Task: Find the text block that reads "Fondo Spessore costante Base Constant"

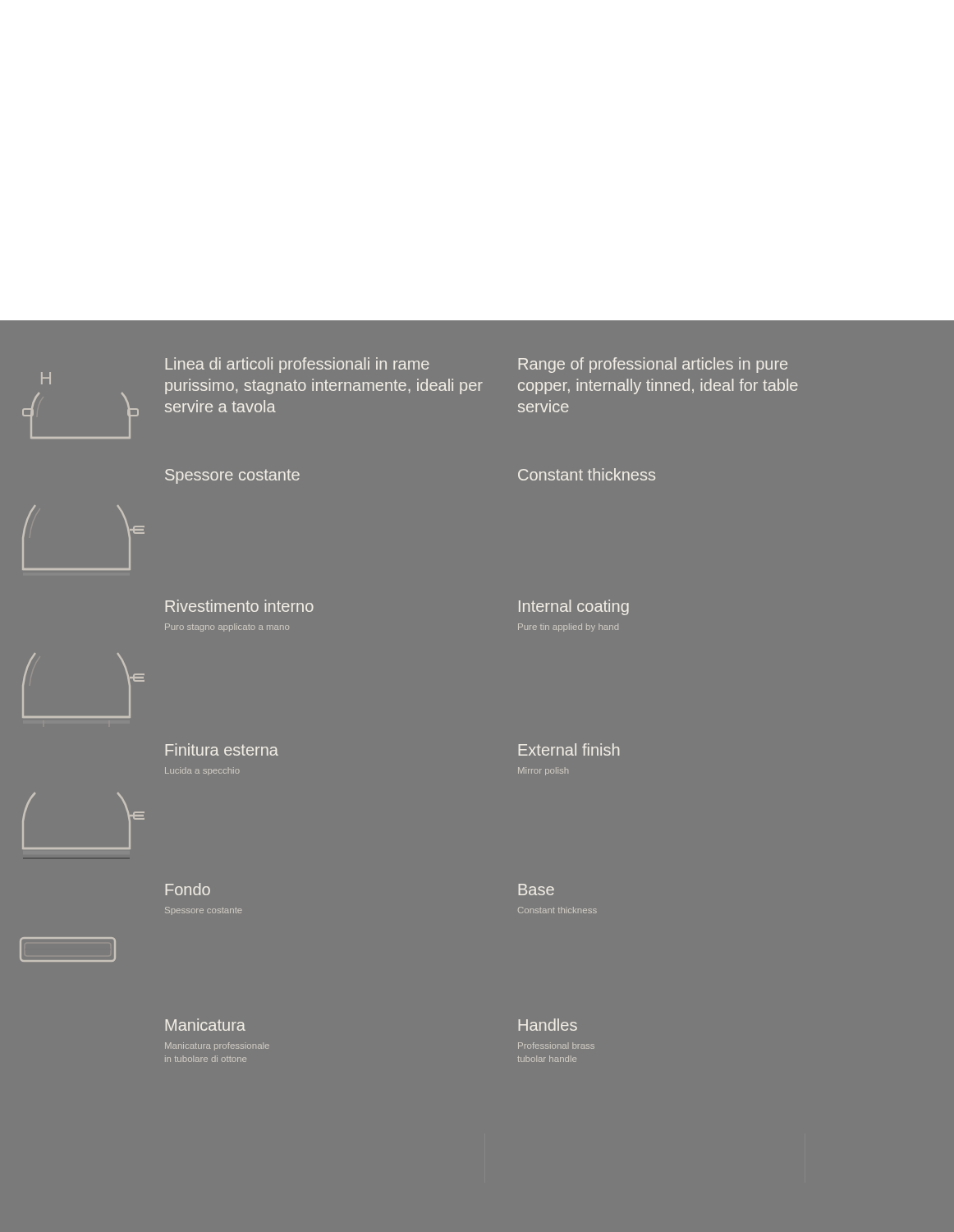Action: point(188,887)
